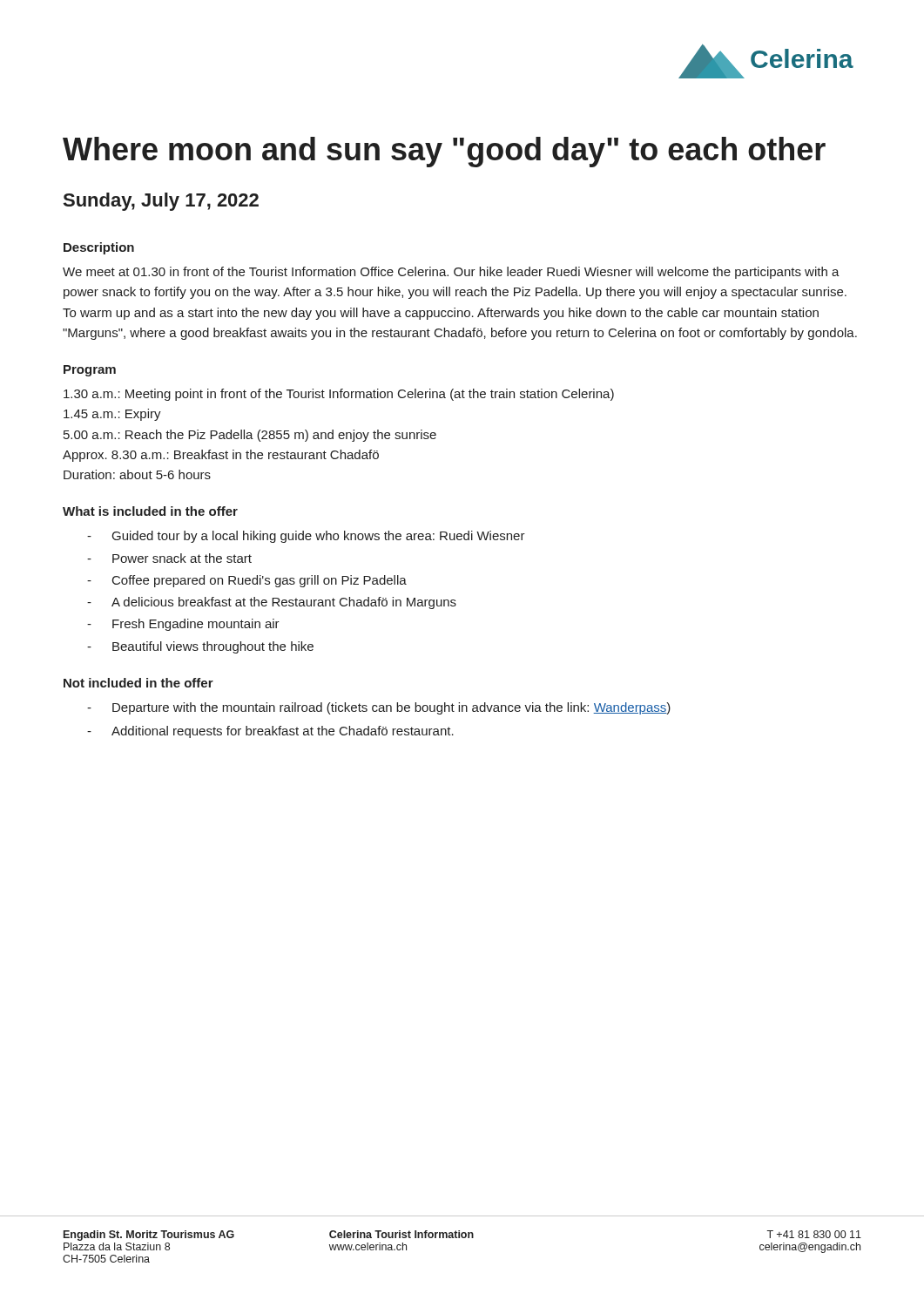Point to the block beginning "- Departure with the mountain"

pos(462,707)
